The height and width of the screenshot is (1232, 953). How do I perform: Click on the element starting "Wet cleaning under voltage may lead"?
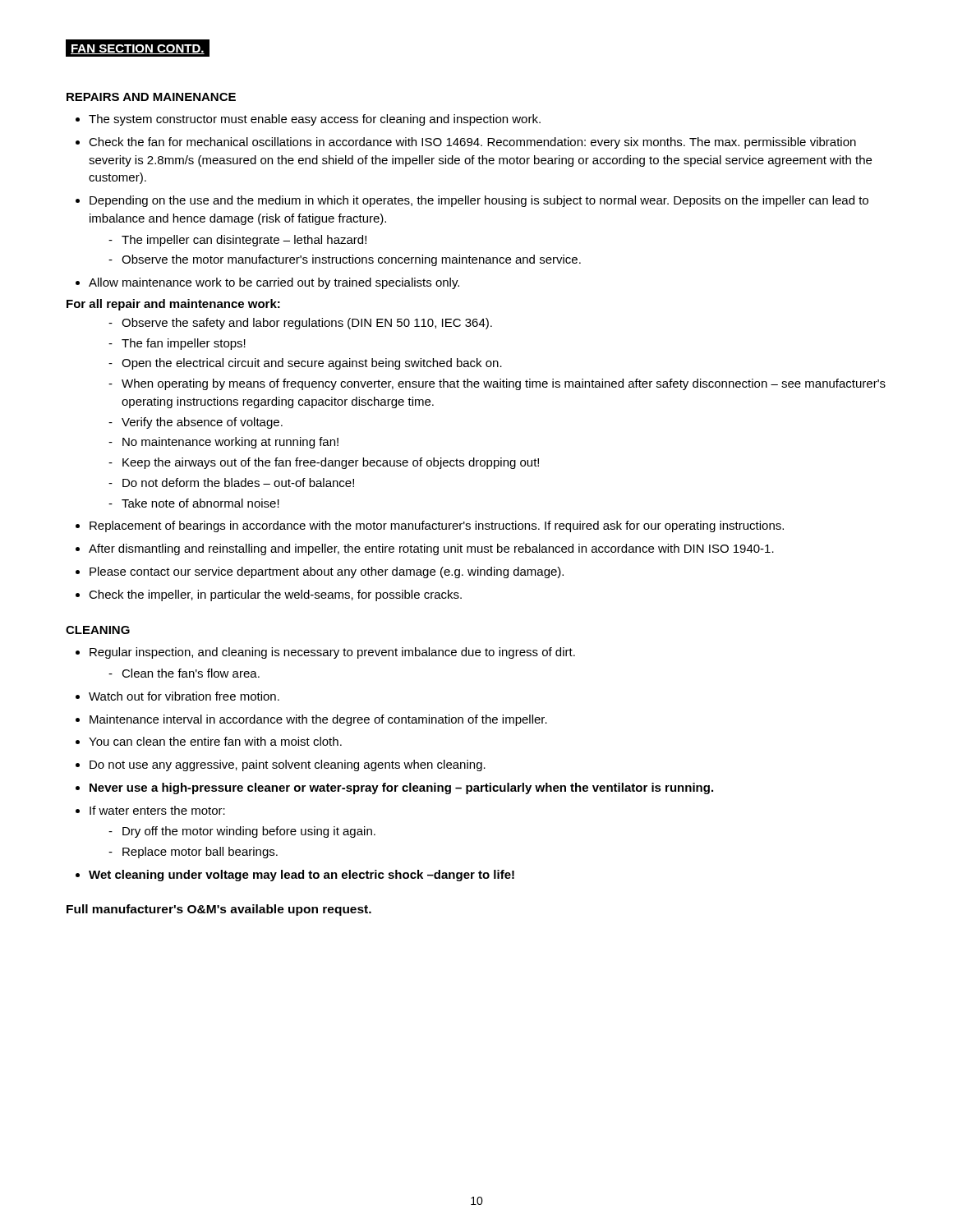click(x=302, y=874)
